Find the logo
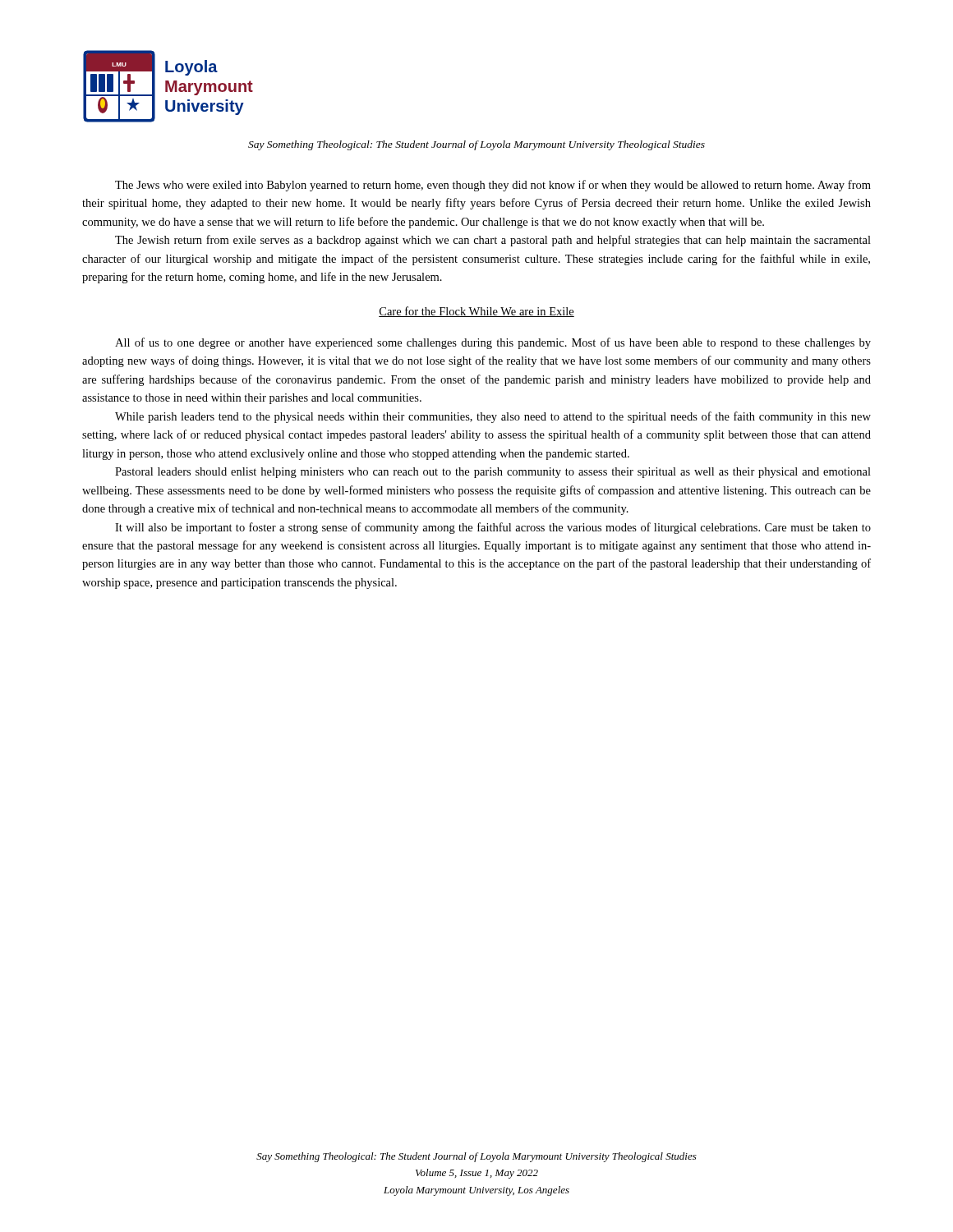 [476, 86]
